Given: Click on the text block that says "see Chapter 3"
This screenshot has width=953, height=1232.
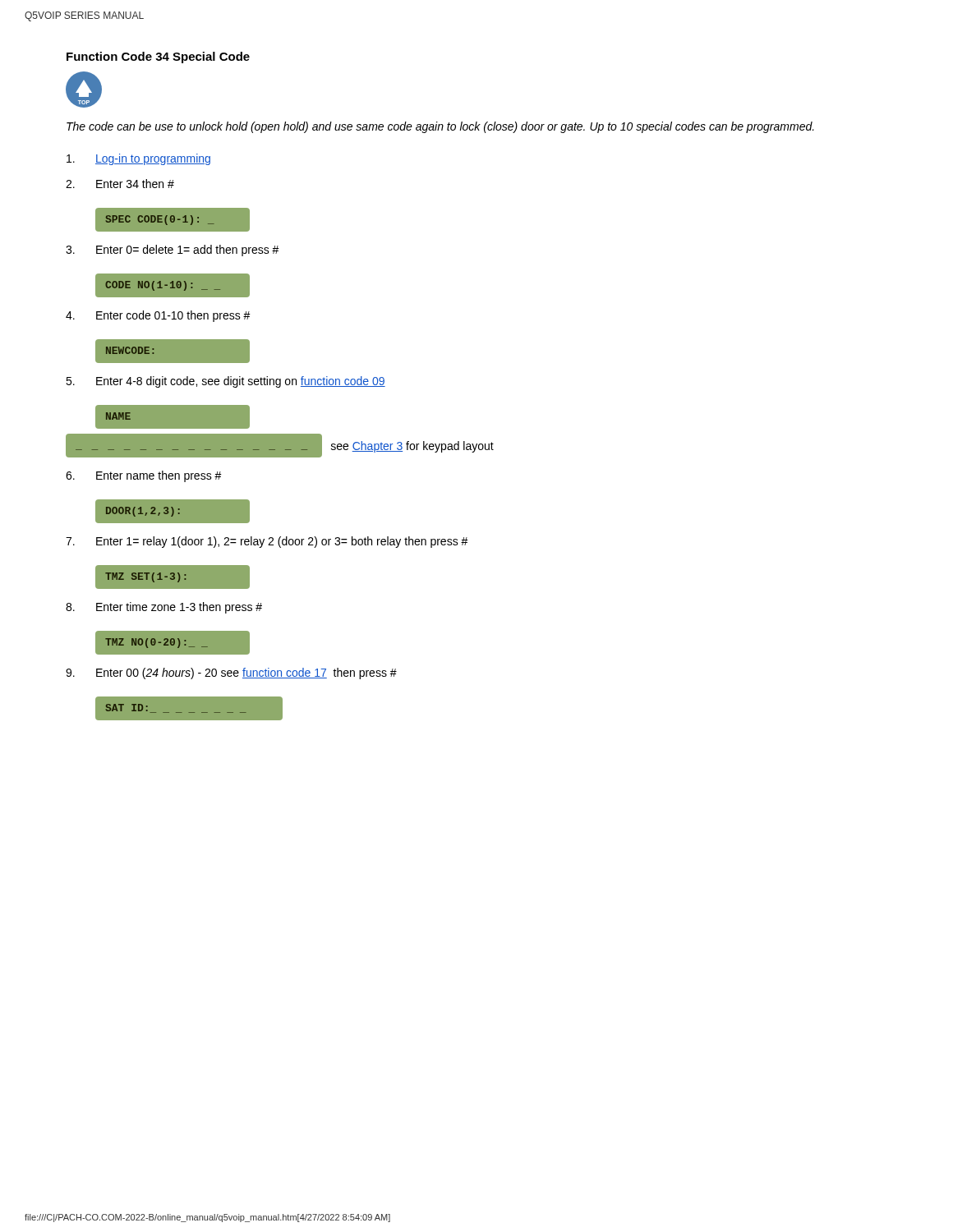Looking at the screenshot, I should point(412,446).
